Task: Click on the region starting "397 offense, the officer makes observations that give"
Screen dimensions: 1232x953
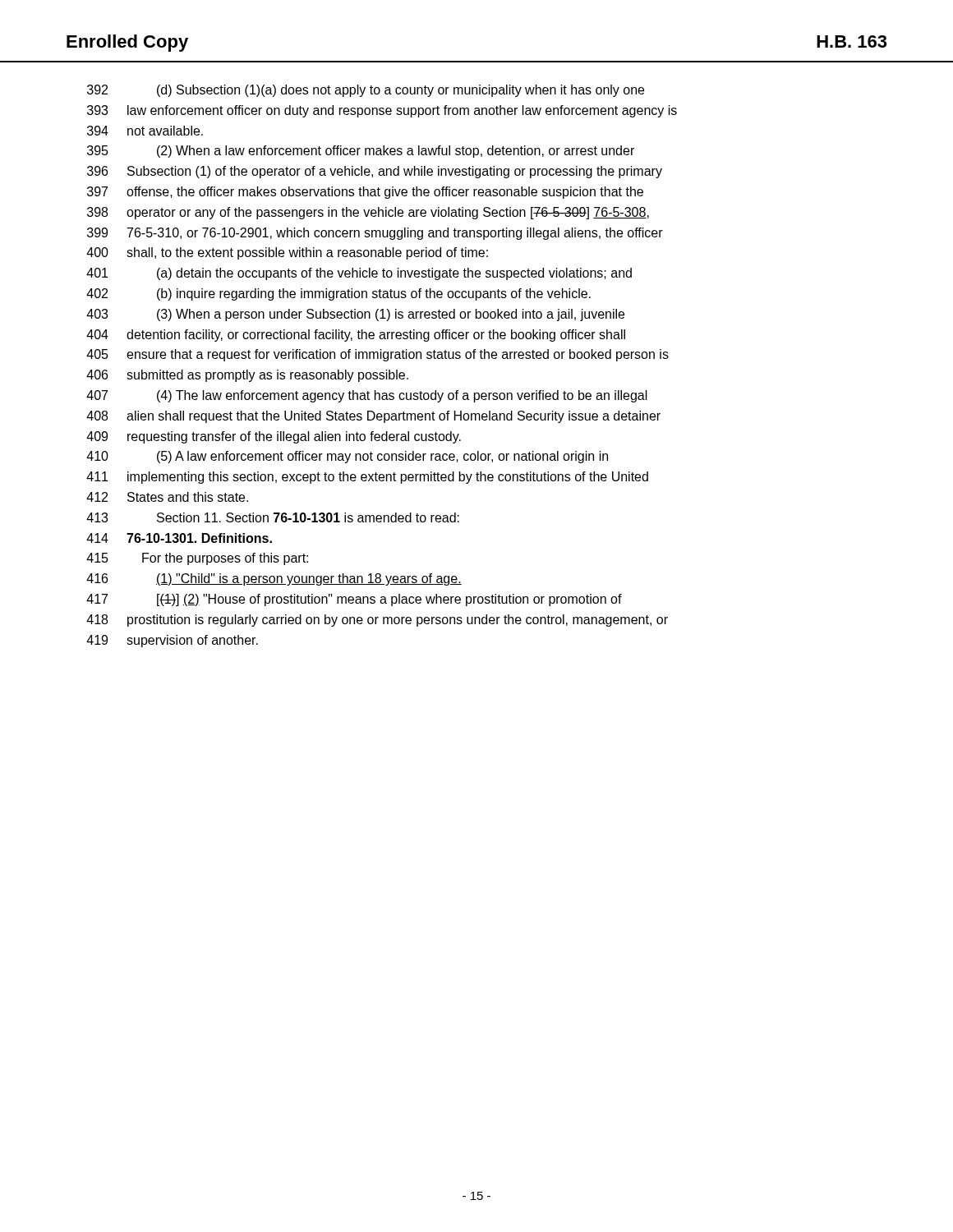Action: 476,192
